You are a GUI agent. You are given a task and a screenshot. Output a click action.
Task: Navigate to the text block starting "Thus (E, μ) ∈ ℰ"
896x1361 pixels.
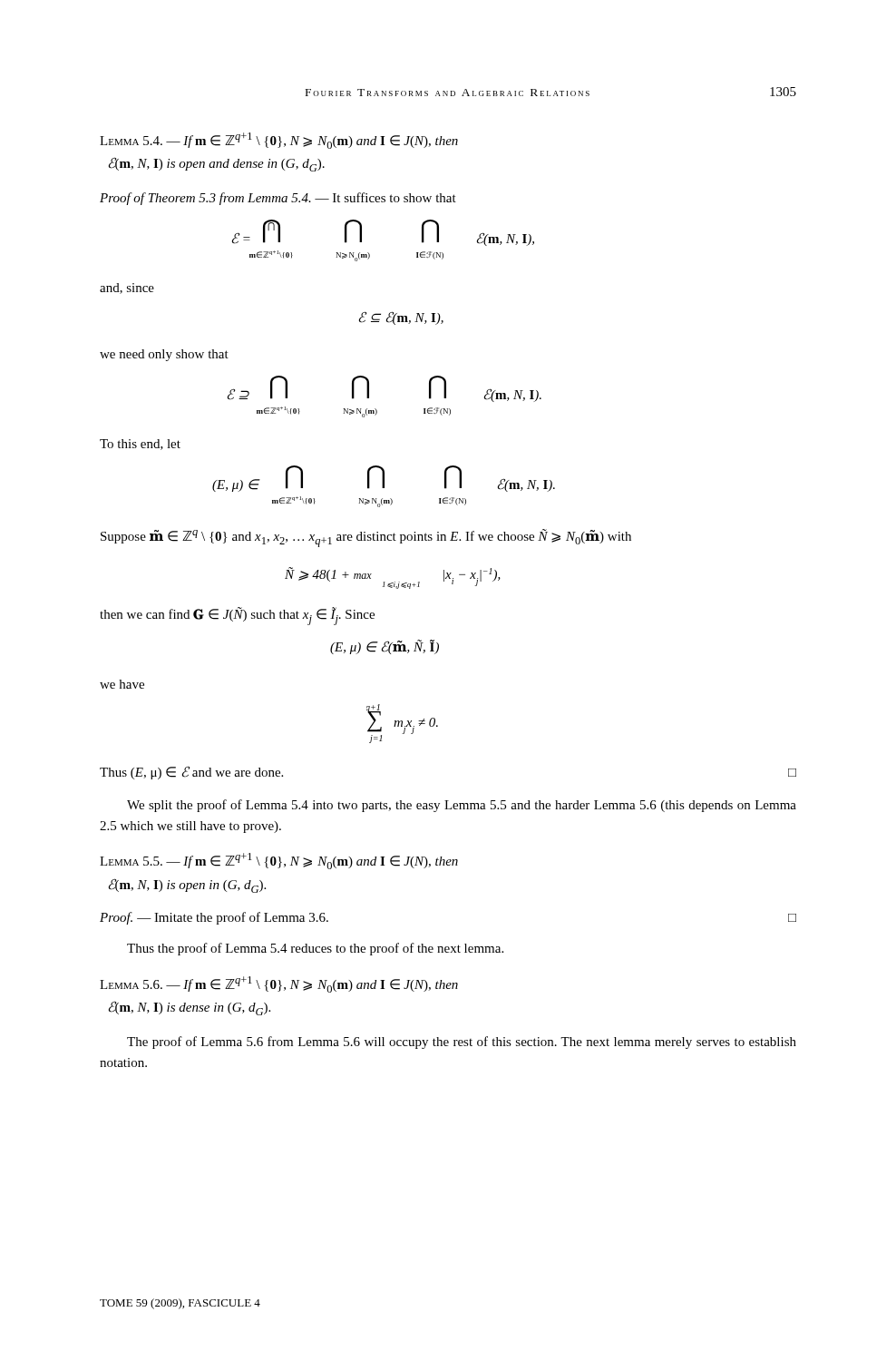(x=195, y=774)
